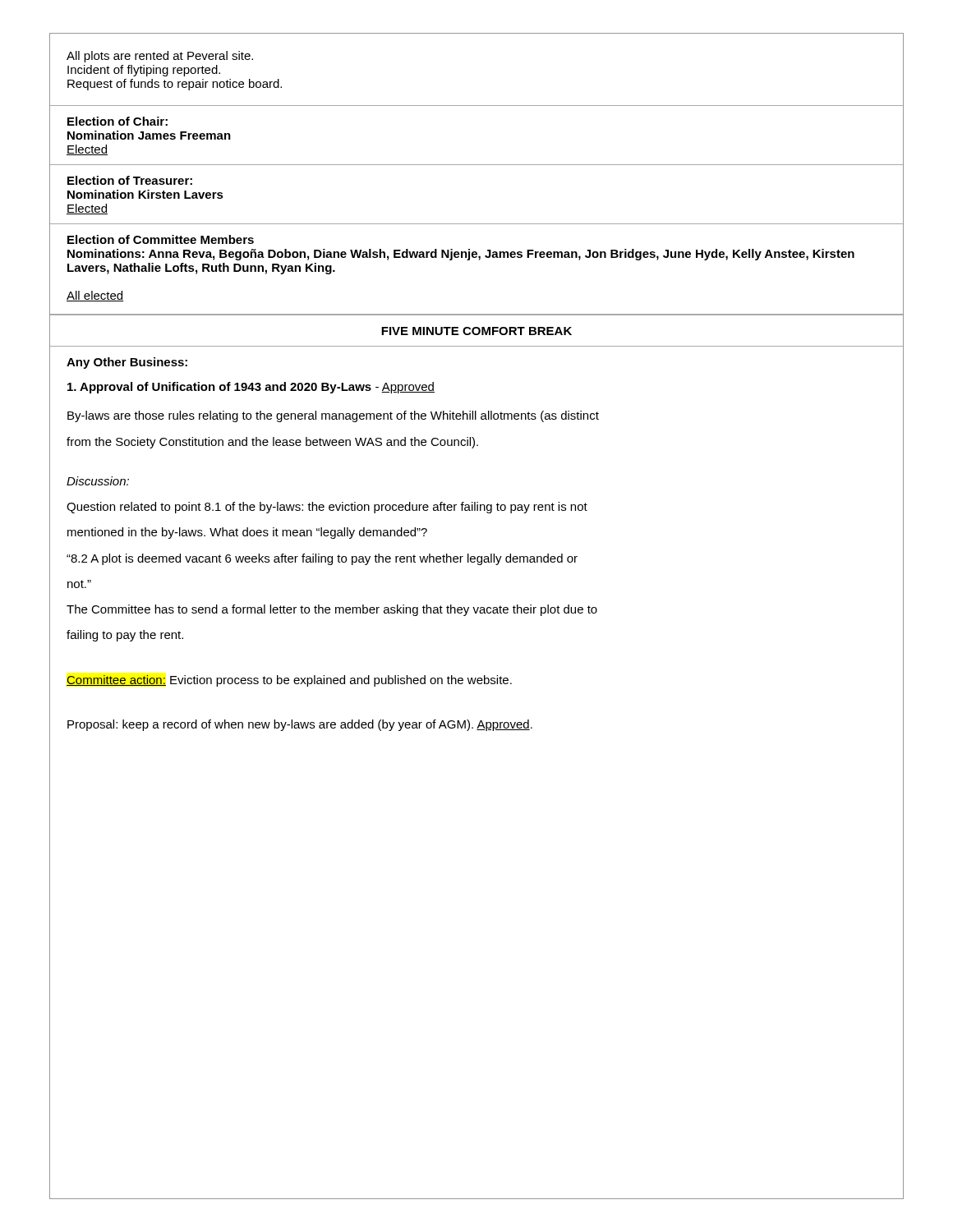Image resolution: width=953 pixels, height=1232 pixels.
Task: Where is the passage that starts "Question related to point 8.1 of"?
Action: [327, 506]
